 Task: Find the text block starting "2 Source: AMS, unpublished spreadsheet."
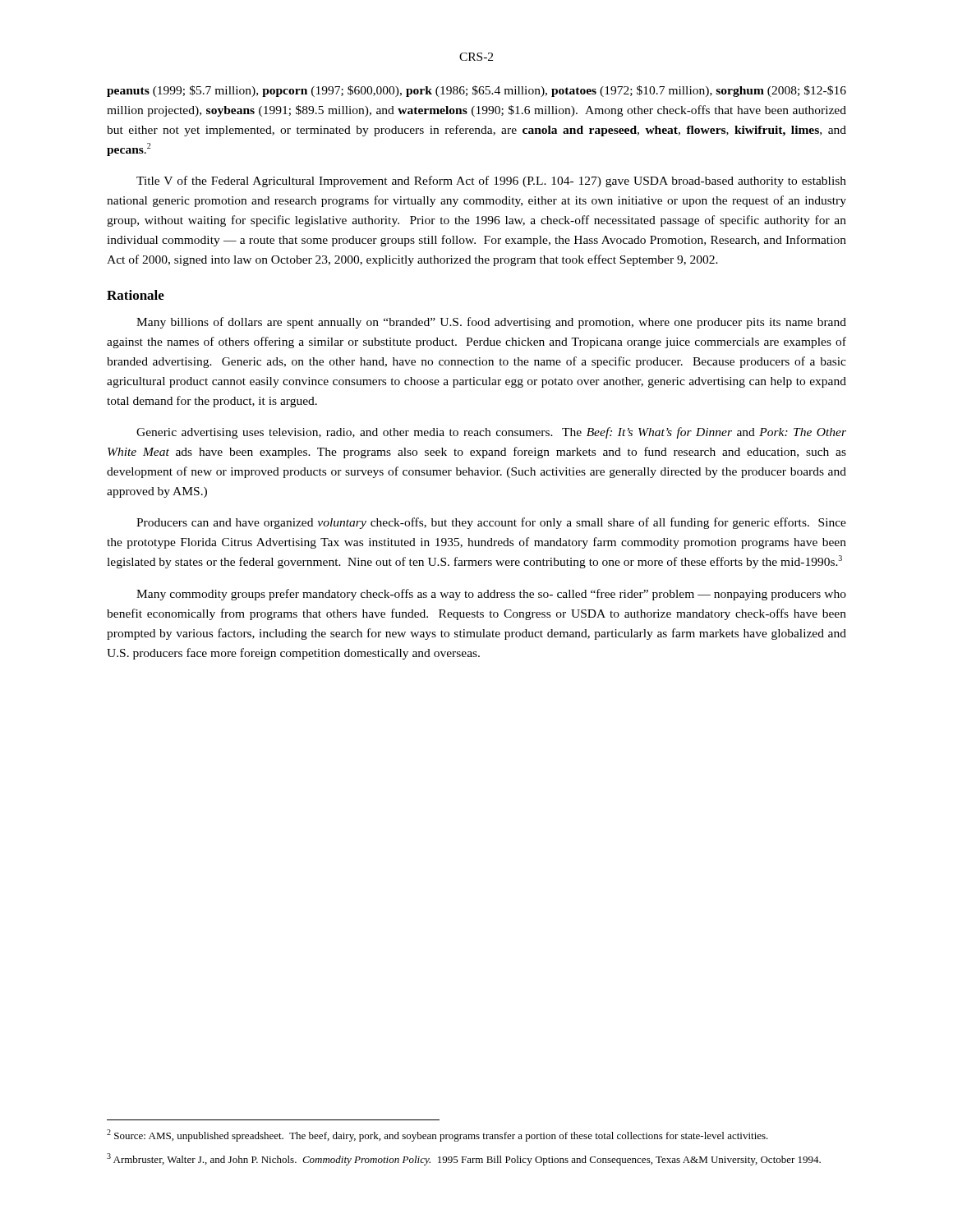pyautogui.click(x=438, y=1135)
